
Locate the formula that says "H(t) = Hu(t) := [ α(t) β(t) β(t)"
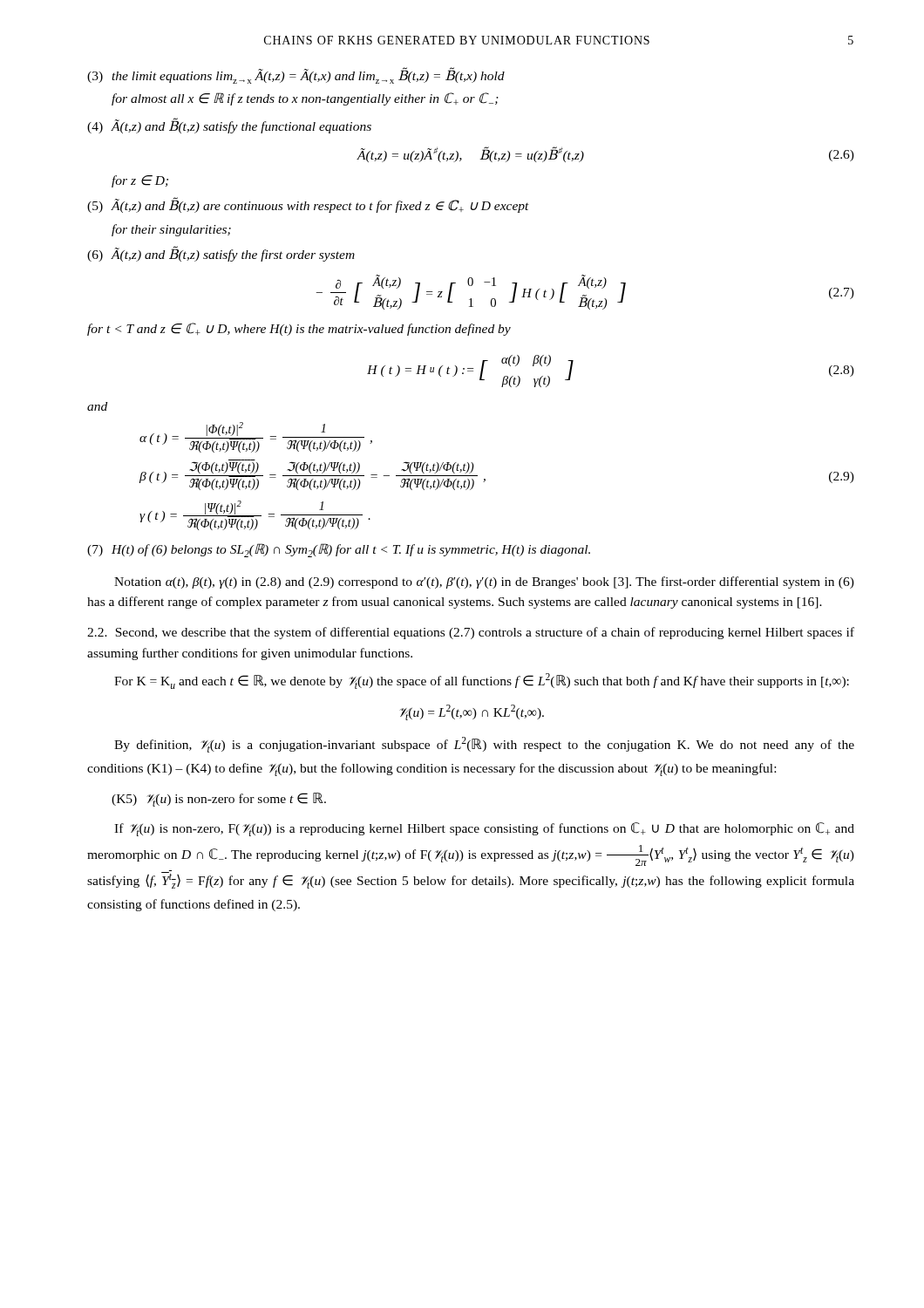click(482, 371)
